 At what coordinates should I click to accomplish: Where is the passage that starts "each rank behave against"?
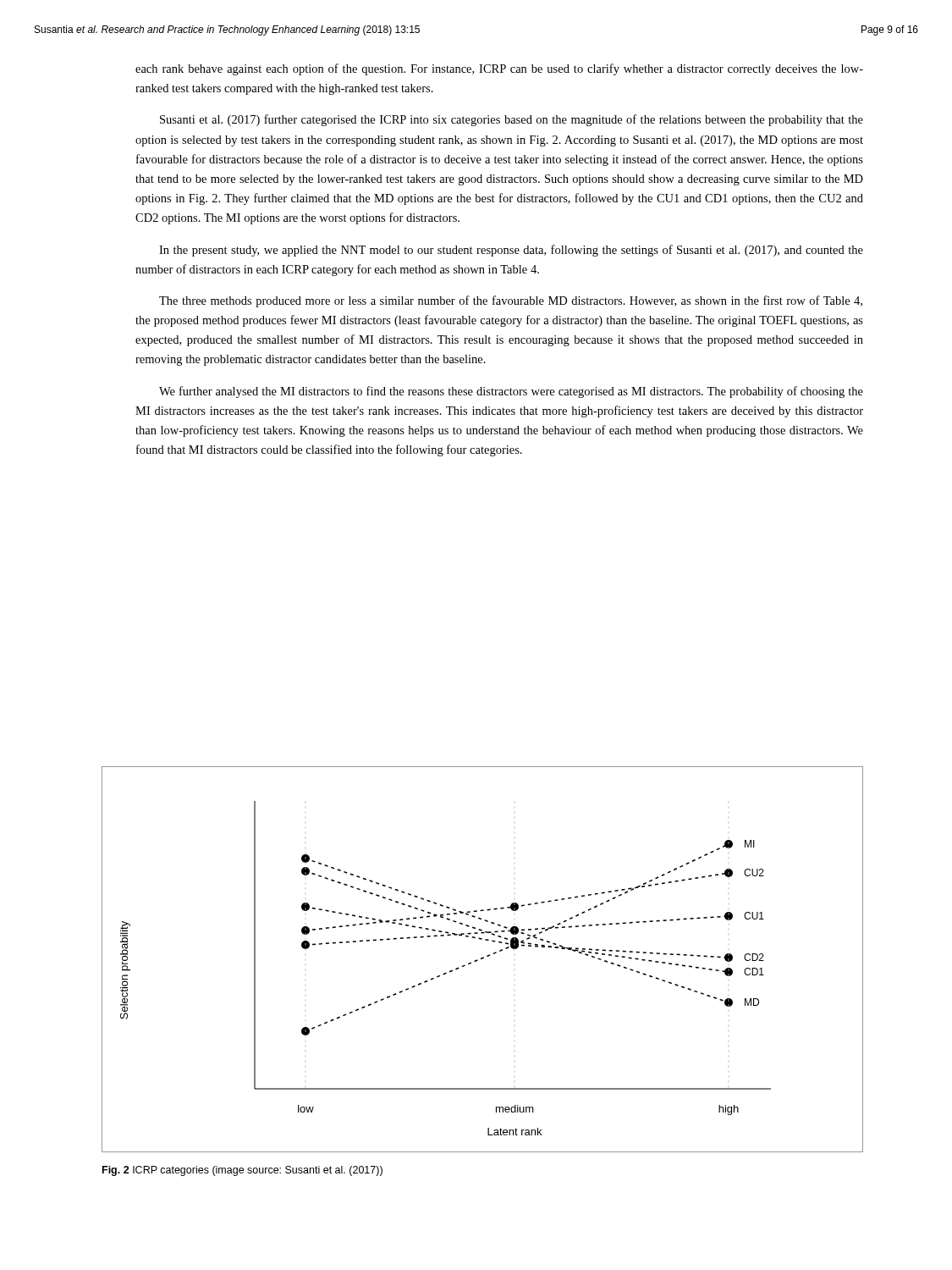pyautogui.click(x=499, y=79)
